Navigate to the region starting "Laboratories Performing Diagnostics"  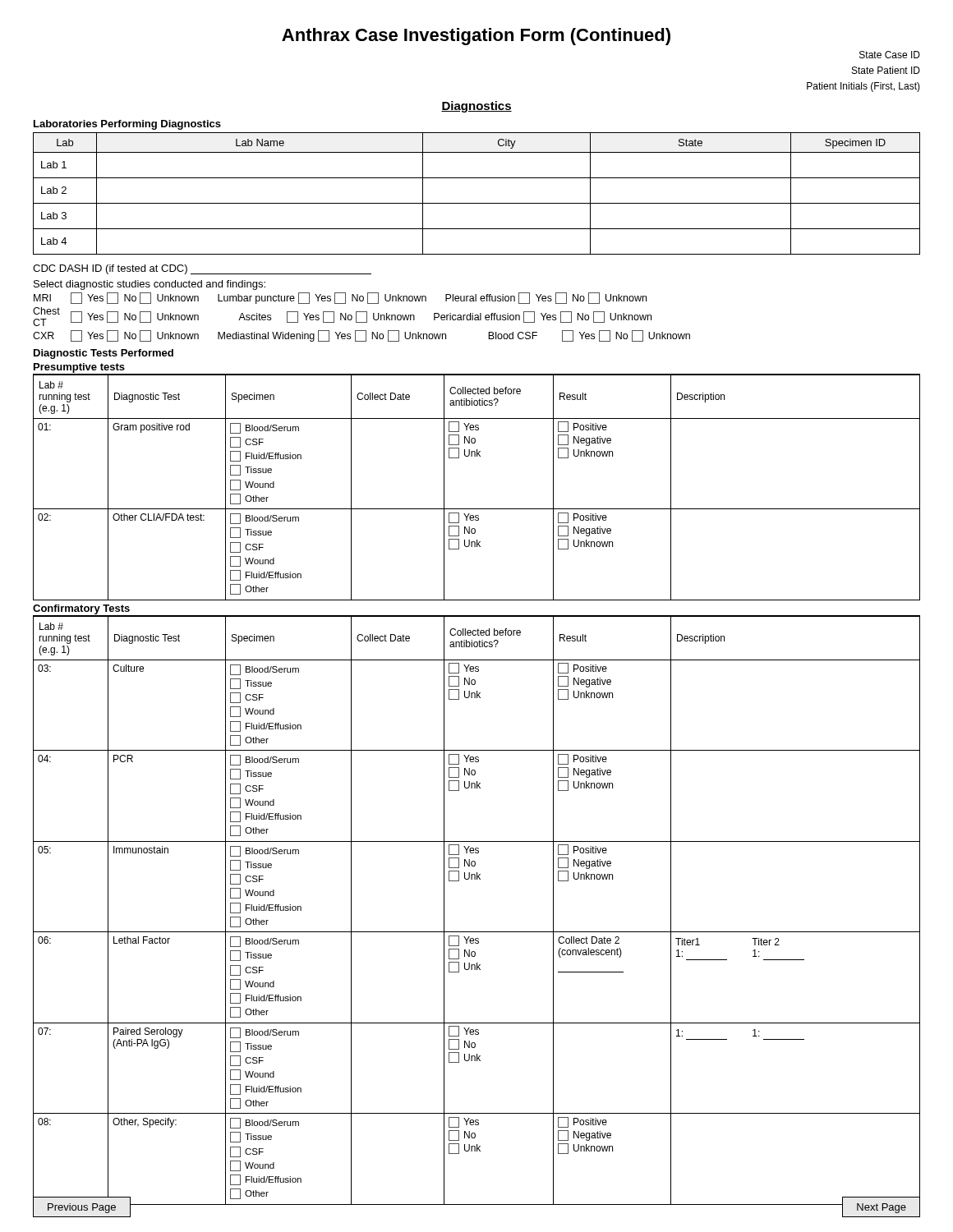pos(127,123)
